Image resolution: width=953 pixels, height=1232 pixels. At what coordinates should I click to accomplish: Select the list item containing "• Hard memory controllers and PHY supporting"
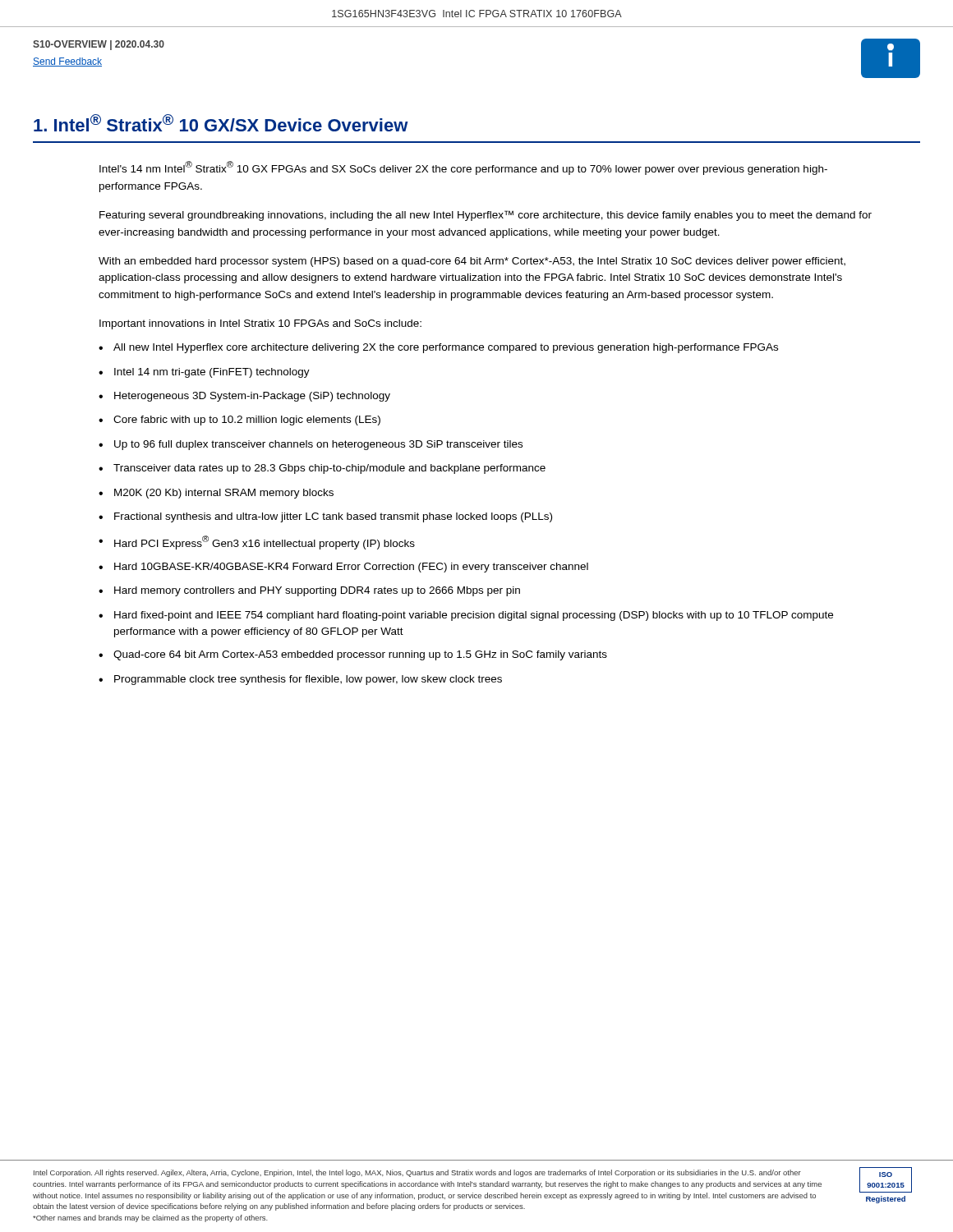point(310,592)
